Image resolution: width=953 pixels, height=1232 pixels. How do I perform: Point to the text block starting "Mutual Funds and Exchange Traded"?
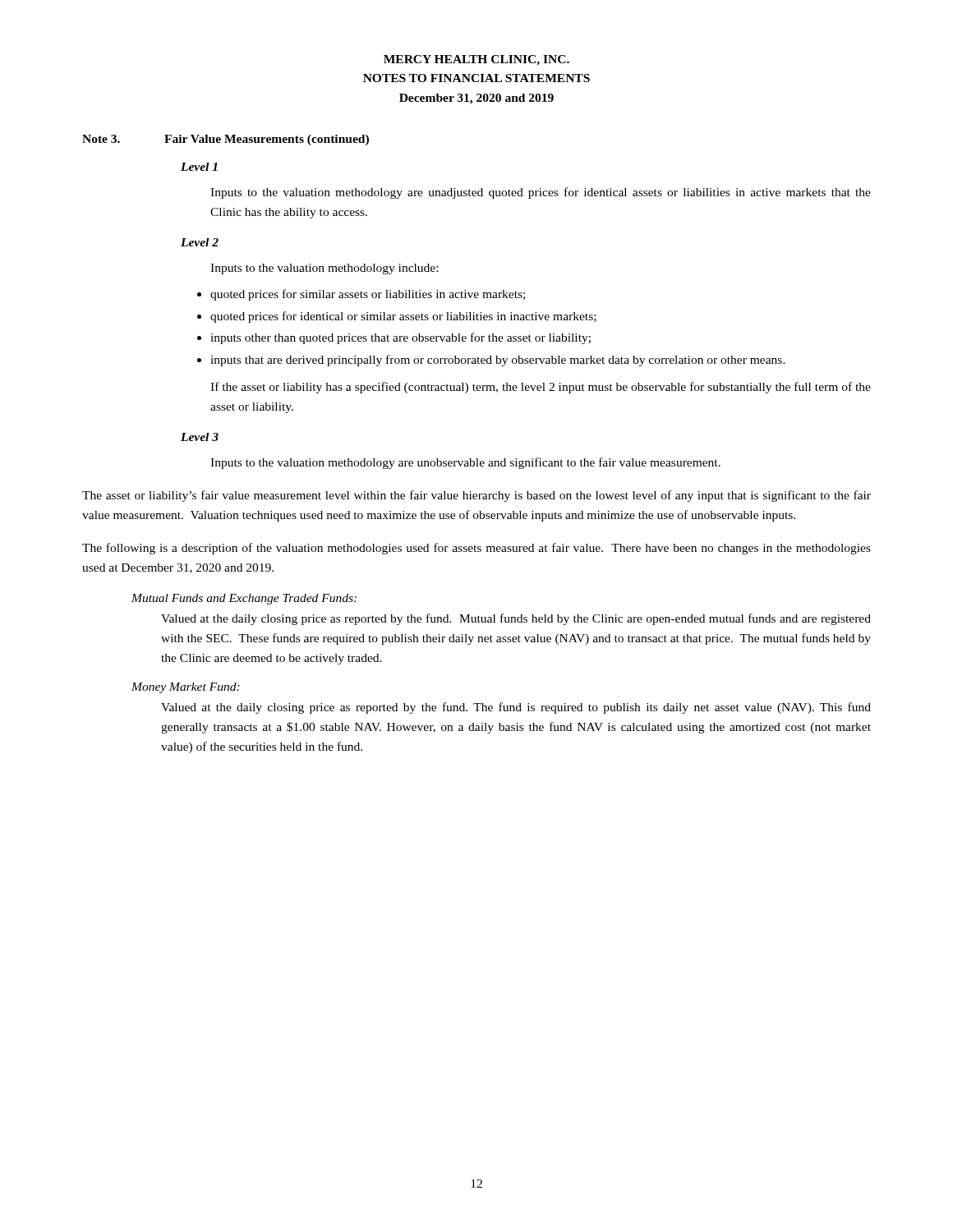[244, 598]
